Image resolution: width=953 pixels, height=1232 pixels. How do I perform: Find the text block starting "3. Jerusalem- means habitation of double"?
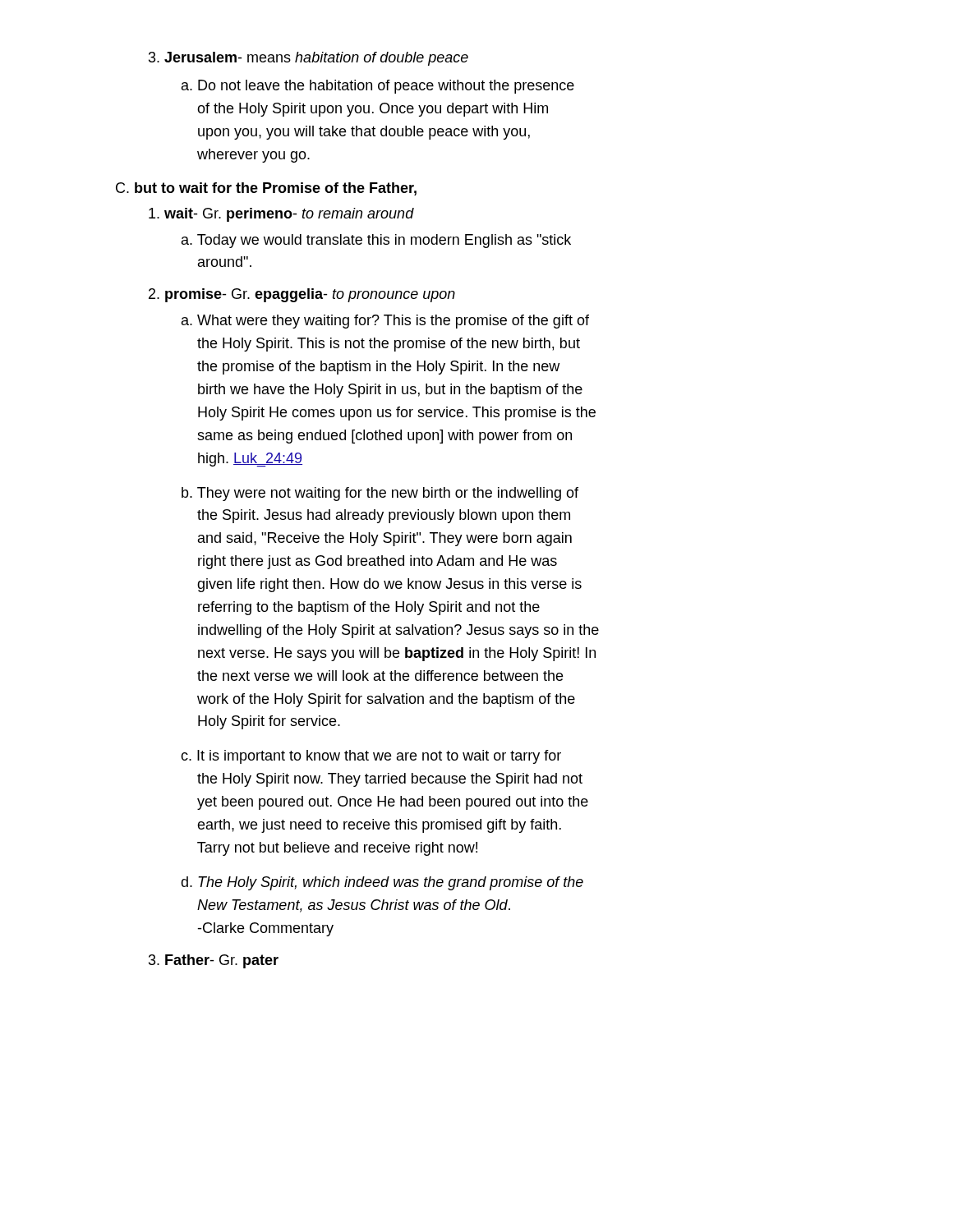pyautogui.click(x=308, y=57)
